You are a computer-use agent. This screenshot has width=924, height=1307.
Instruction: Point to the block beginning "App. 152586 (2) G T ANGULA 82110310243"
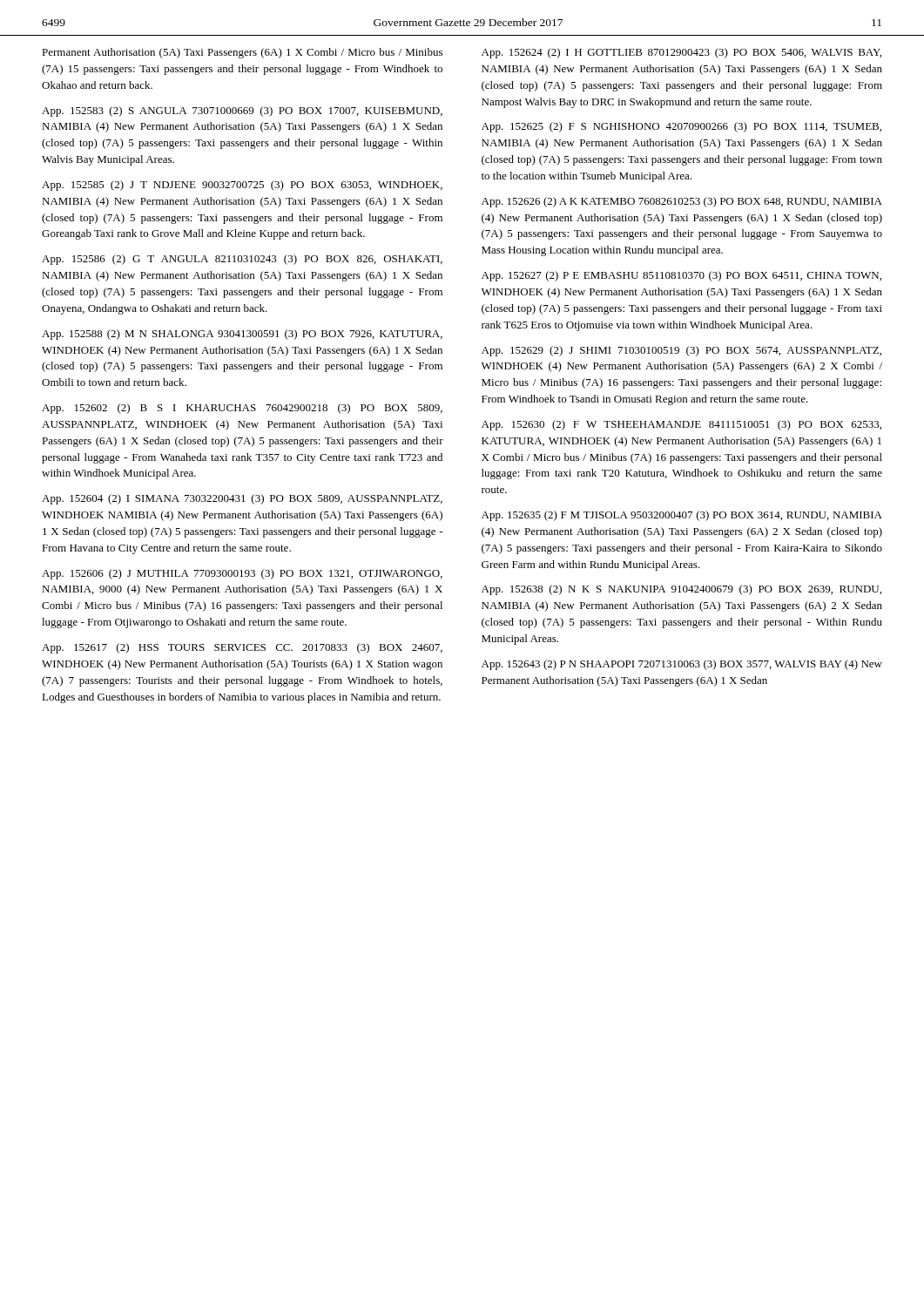point(242,283)
